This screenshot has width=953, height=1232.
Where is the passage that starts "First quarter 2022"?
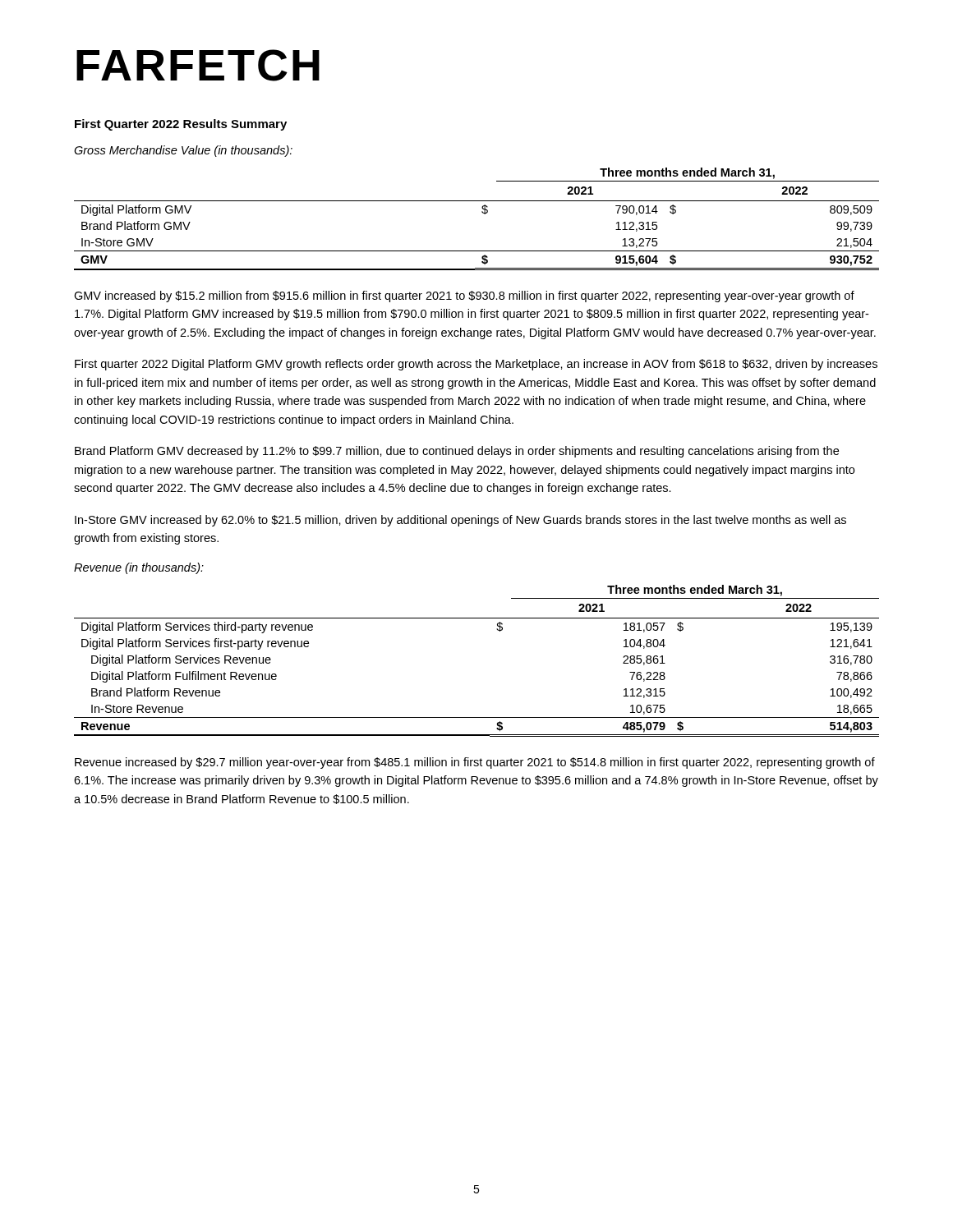tap(476, 392)
